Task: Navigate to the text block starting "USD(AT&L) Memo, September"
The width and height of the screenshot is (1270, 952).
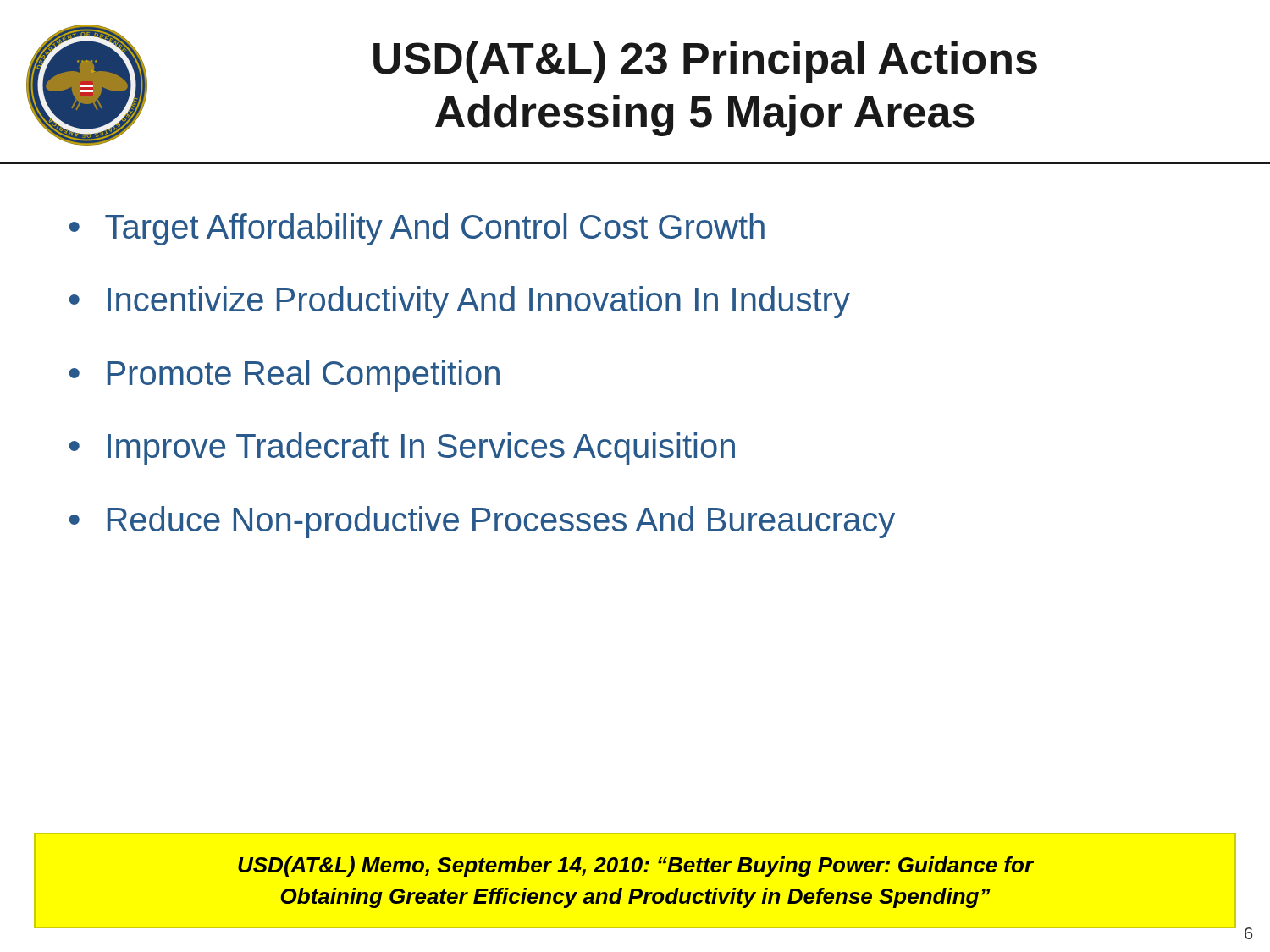Action: pos(635,881)
